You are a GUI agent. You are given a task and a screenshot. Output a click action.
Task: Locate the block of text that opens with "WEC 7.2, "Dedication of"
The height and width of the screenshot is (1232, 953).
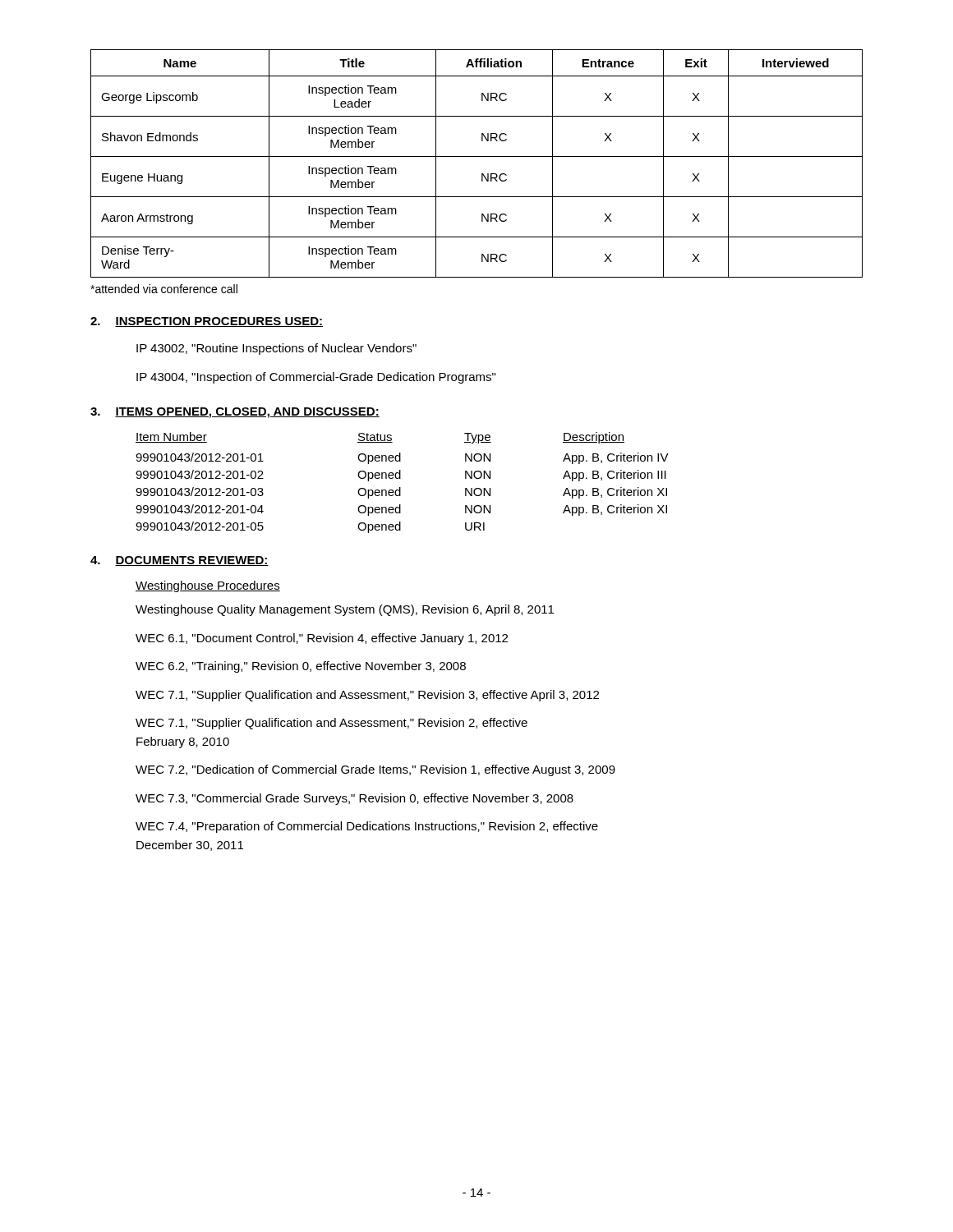tap(375, 769)
